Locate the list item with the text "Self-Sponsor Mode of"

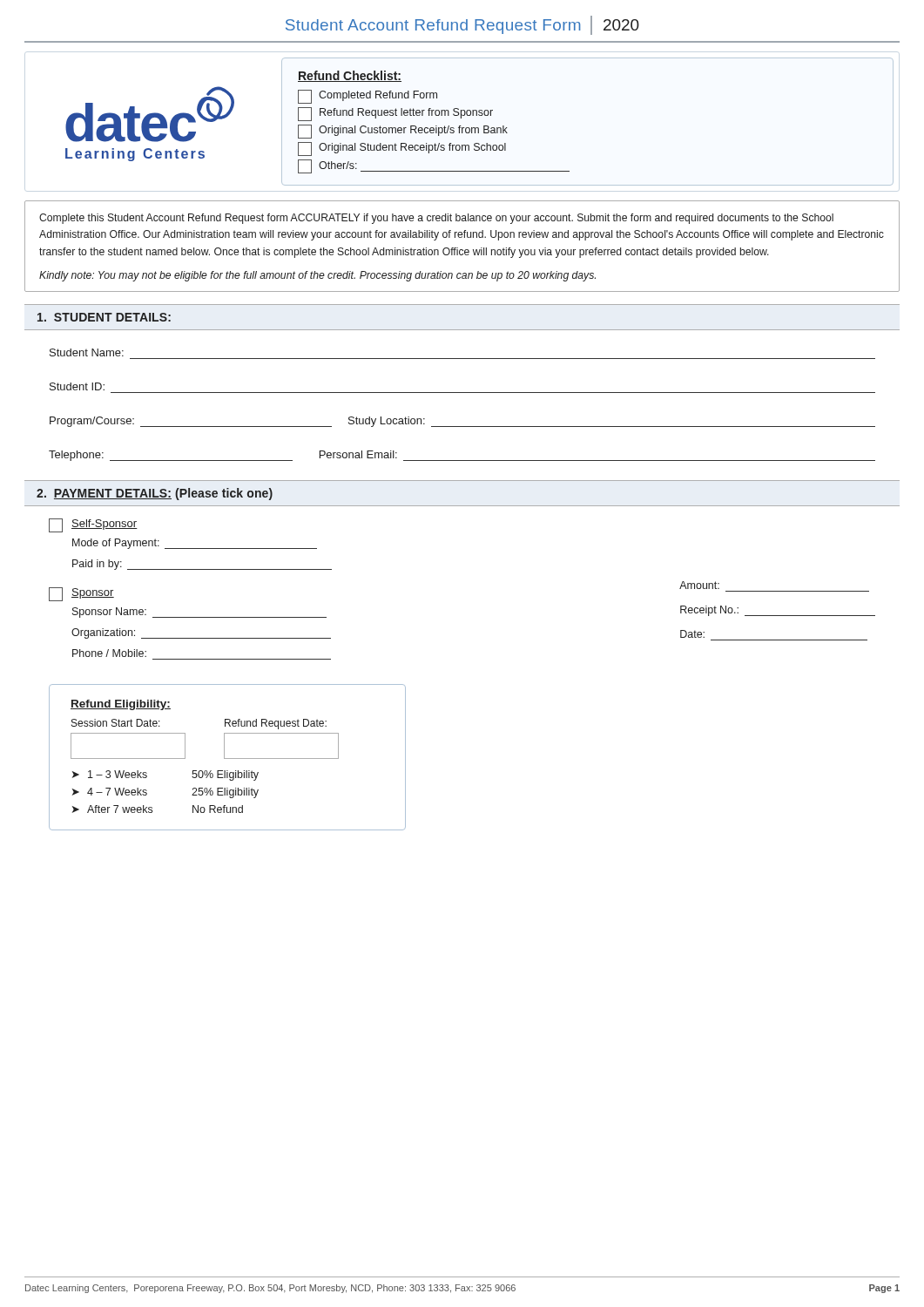pos(93,525)
